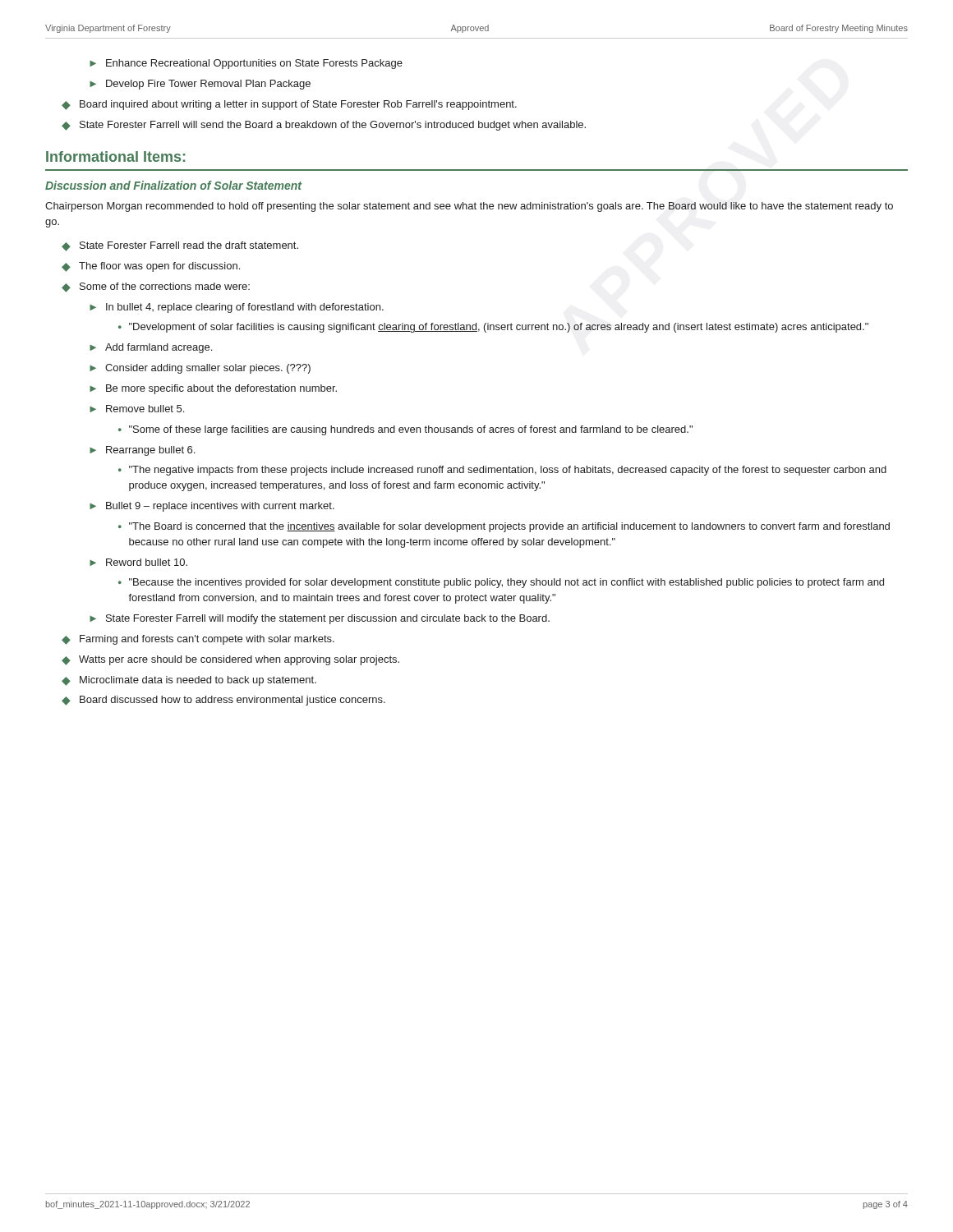The height and width of the screenshot is (1232, 953).
Task: Find the block on this page that starts "► Develop Fire Tower Removal"
Action: pos(200,85)
